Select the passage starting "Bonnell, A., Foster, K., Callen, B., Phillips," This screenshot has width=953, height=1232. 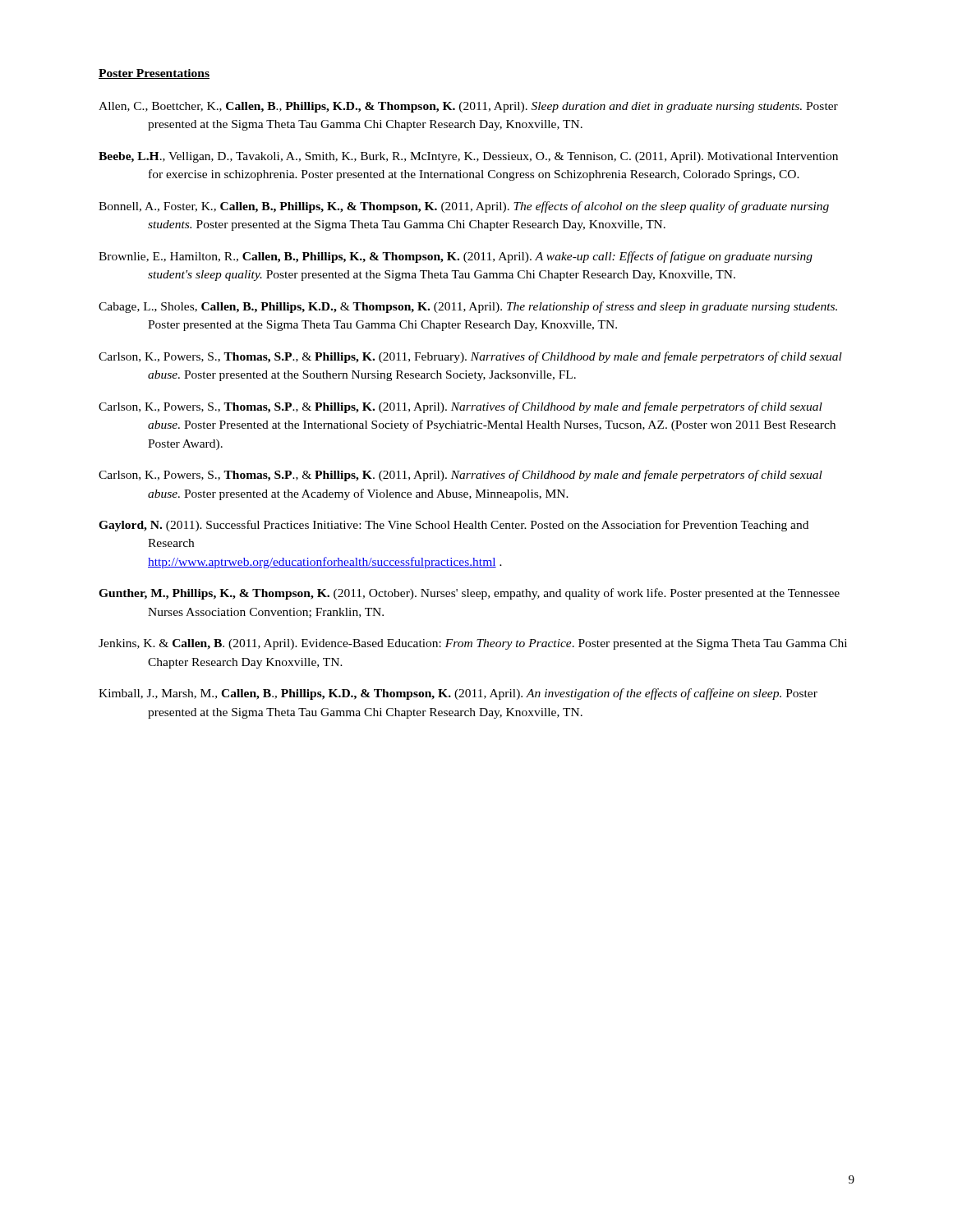(464, 215)
